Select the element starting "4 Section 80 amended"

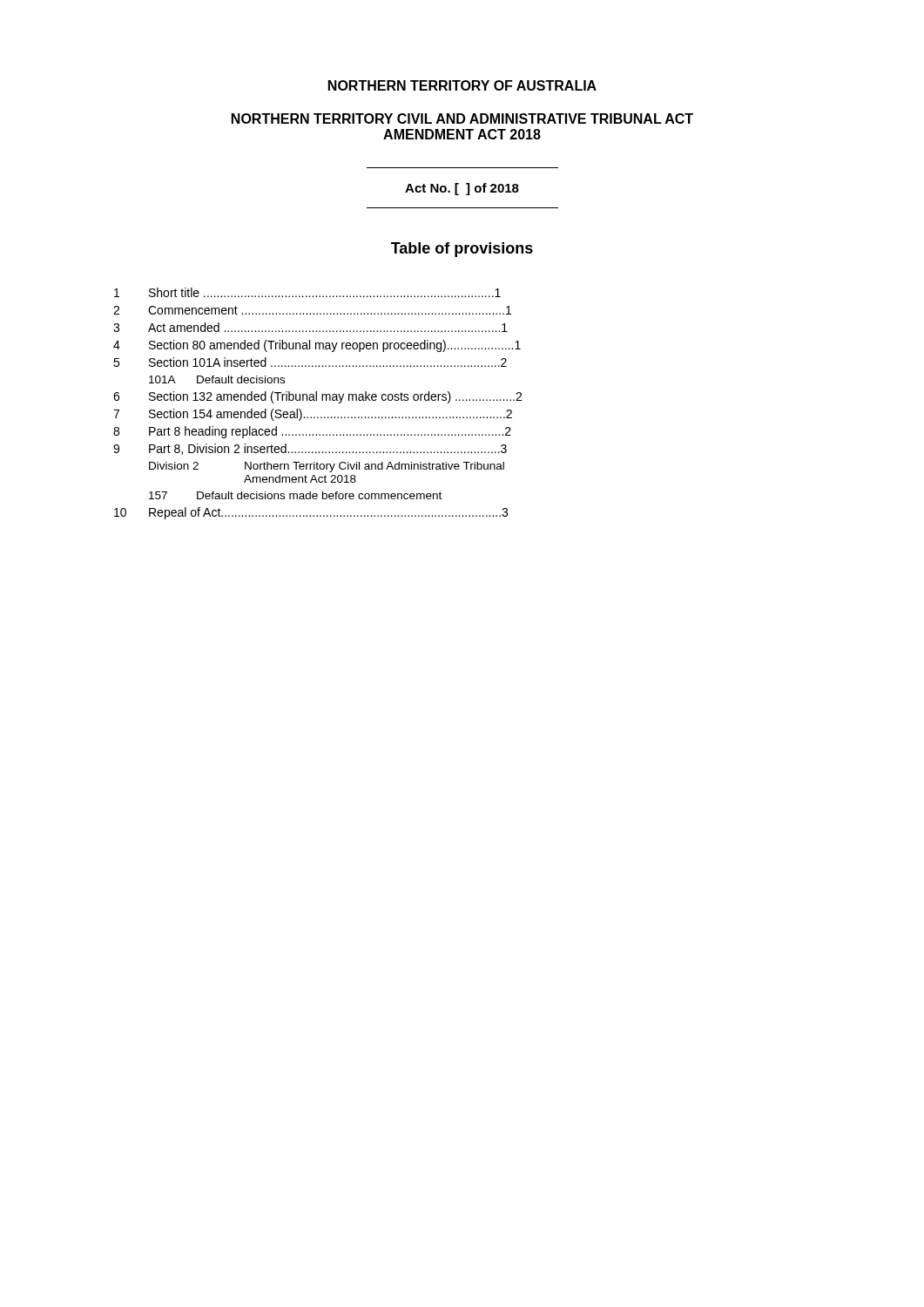[x=462, y=345]
